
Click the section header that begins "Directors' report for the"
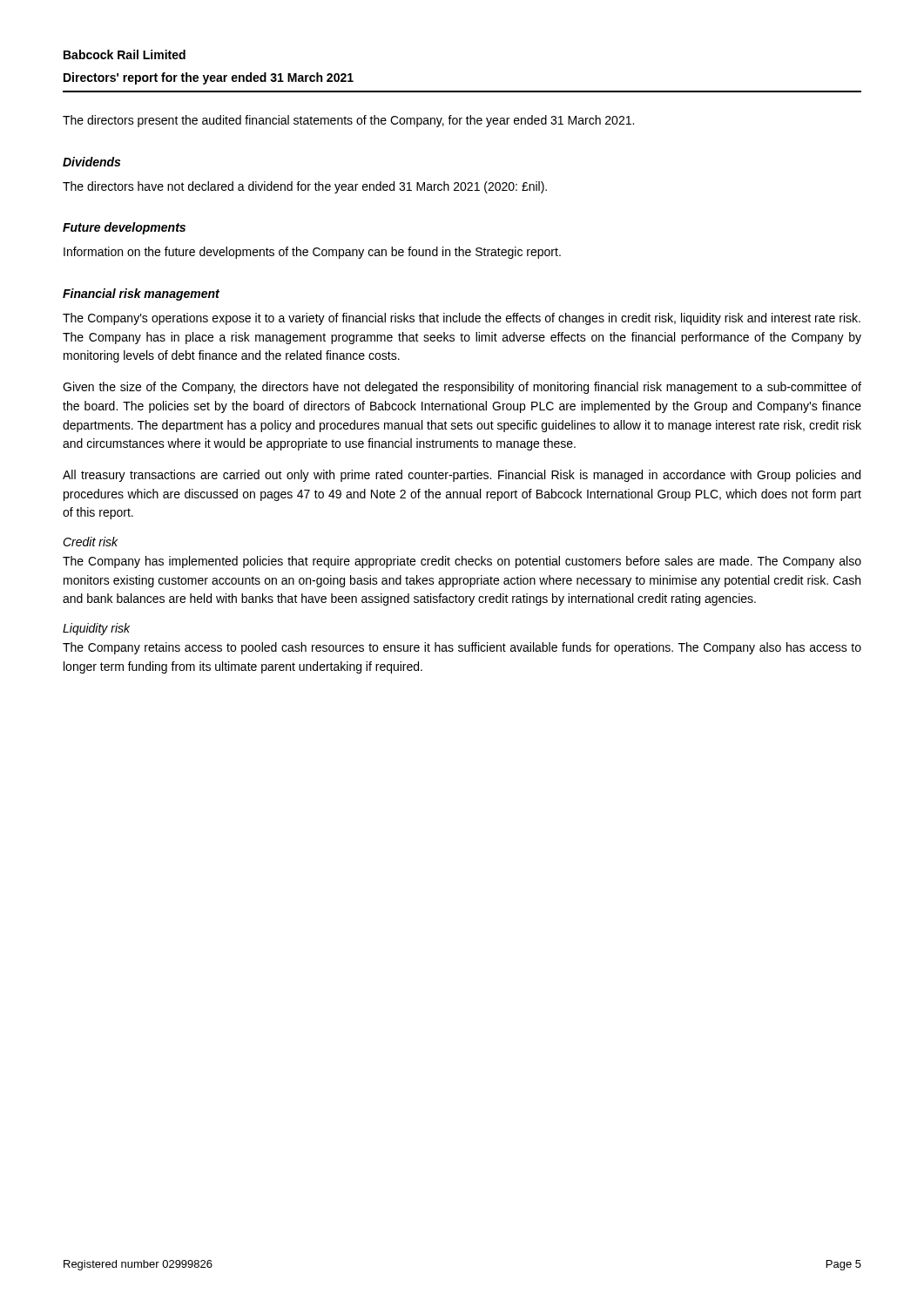click(208, 78)
